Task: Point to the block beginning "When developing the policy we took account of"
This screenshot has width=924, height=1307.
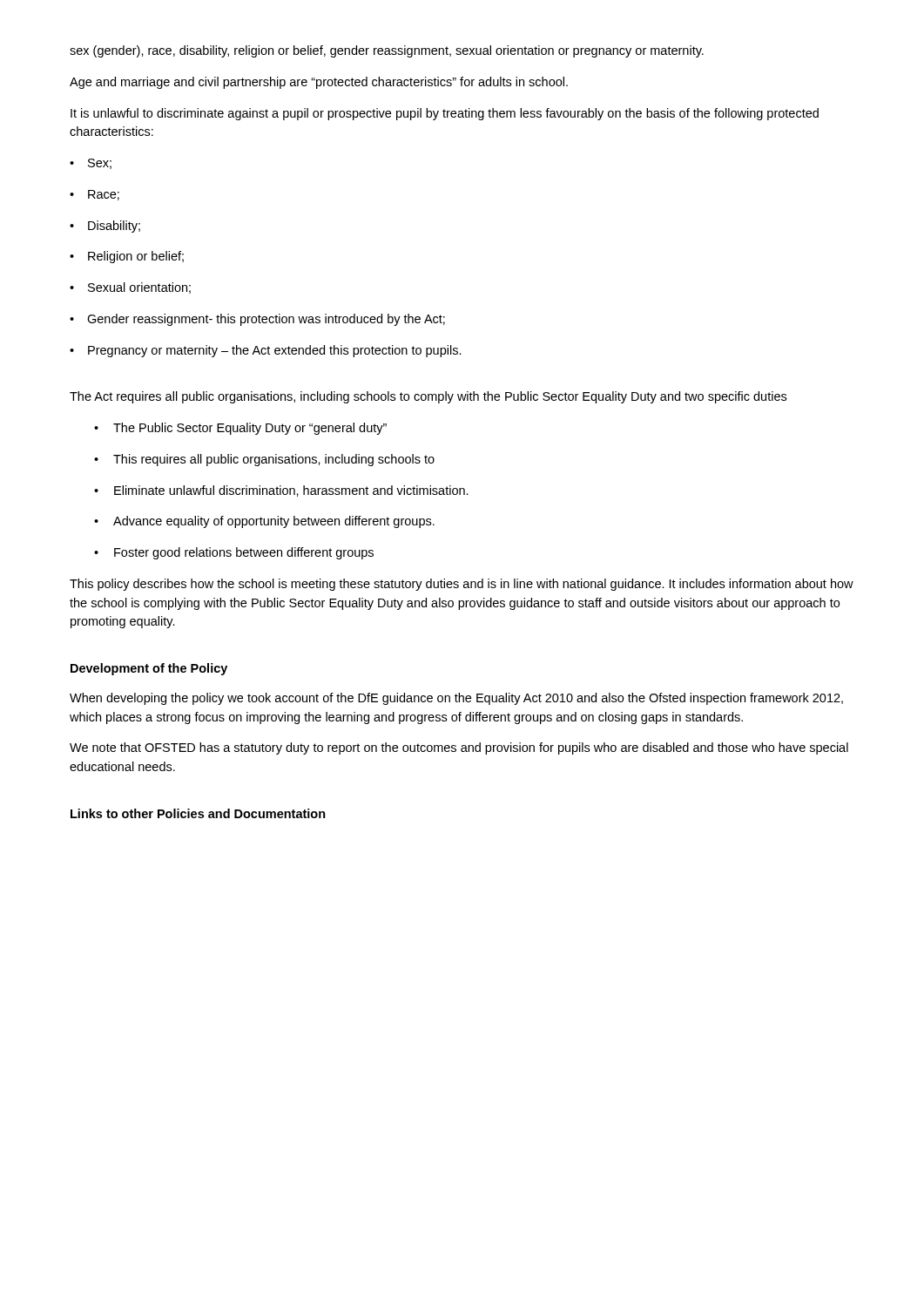Action: (462, 708)
